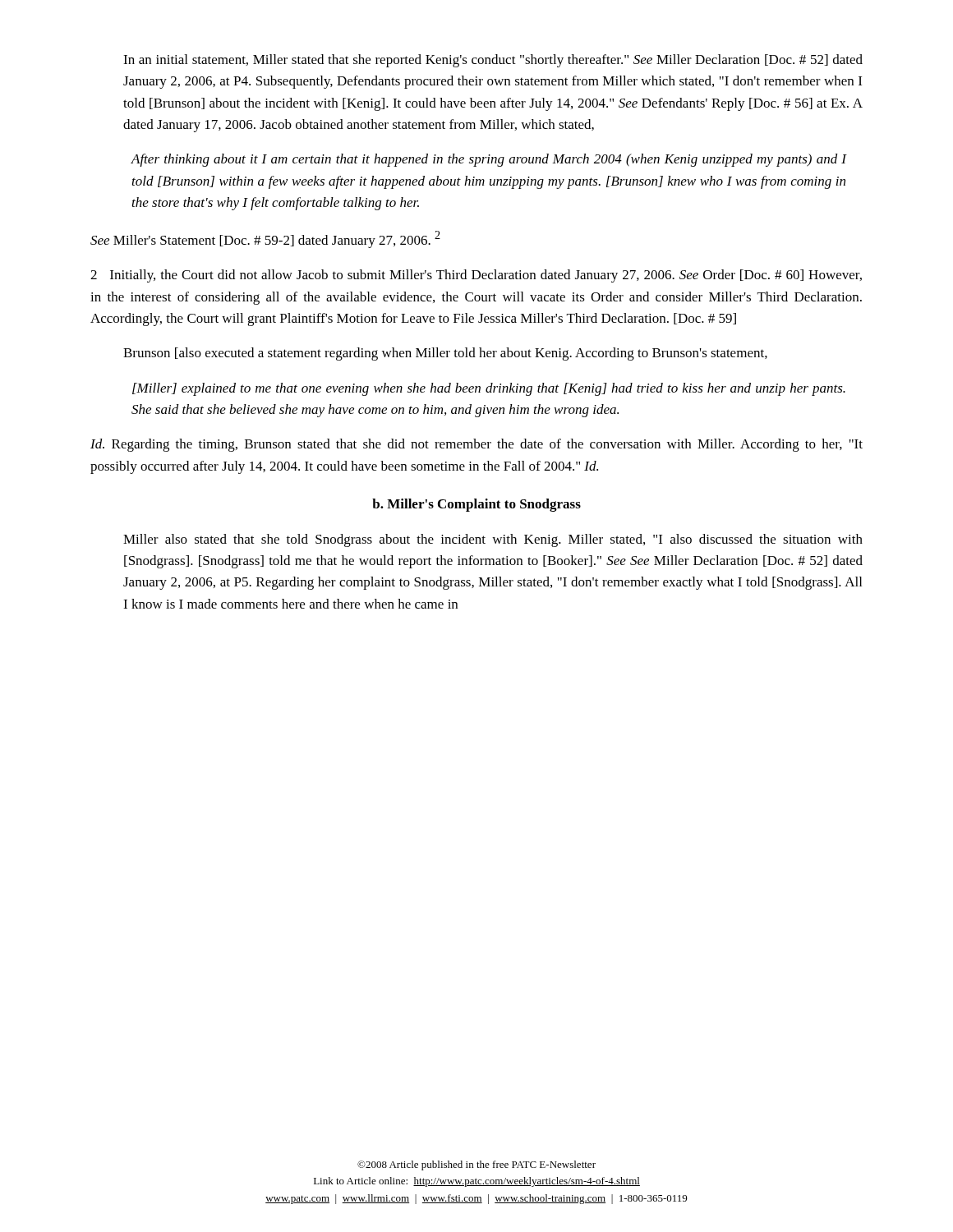The width and height of the screenshot is (953, 1232).
Task: Locate the text block containing "[Miller] explained to"
Action: [489, 399]
